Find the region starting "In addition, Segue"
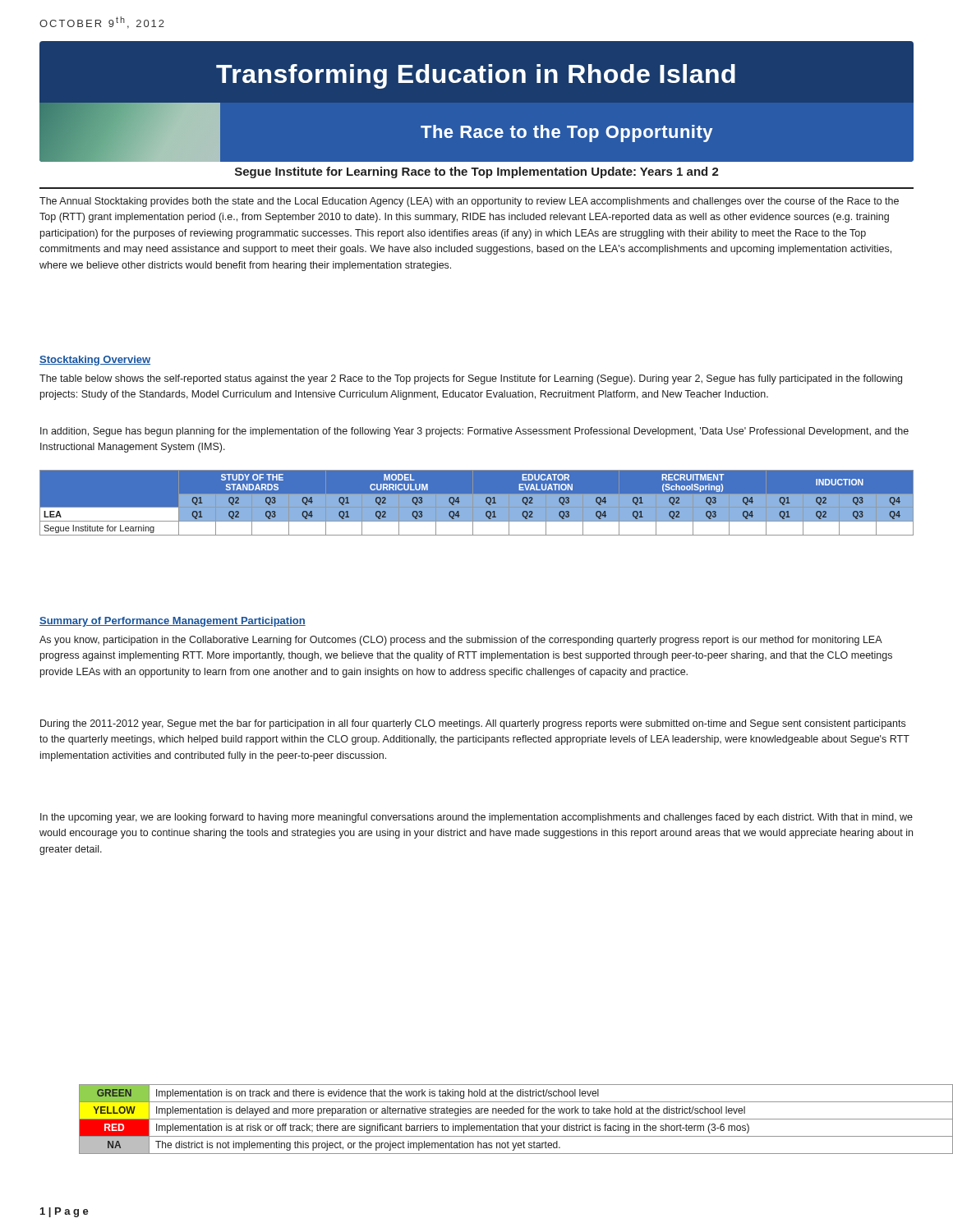The width and height of the screenshot is (953, 1232). 474,439
